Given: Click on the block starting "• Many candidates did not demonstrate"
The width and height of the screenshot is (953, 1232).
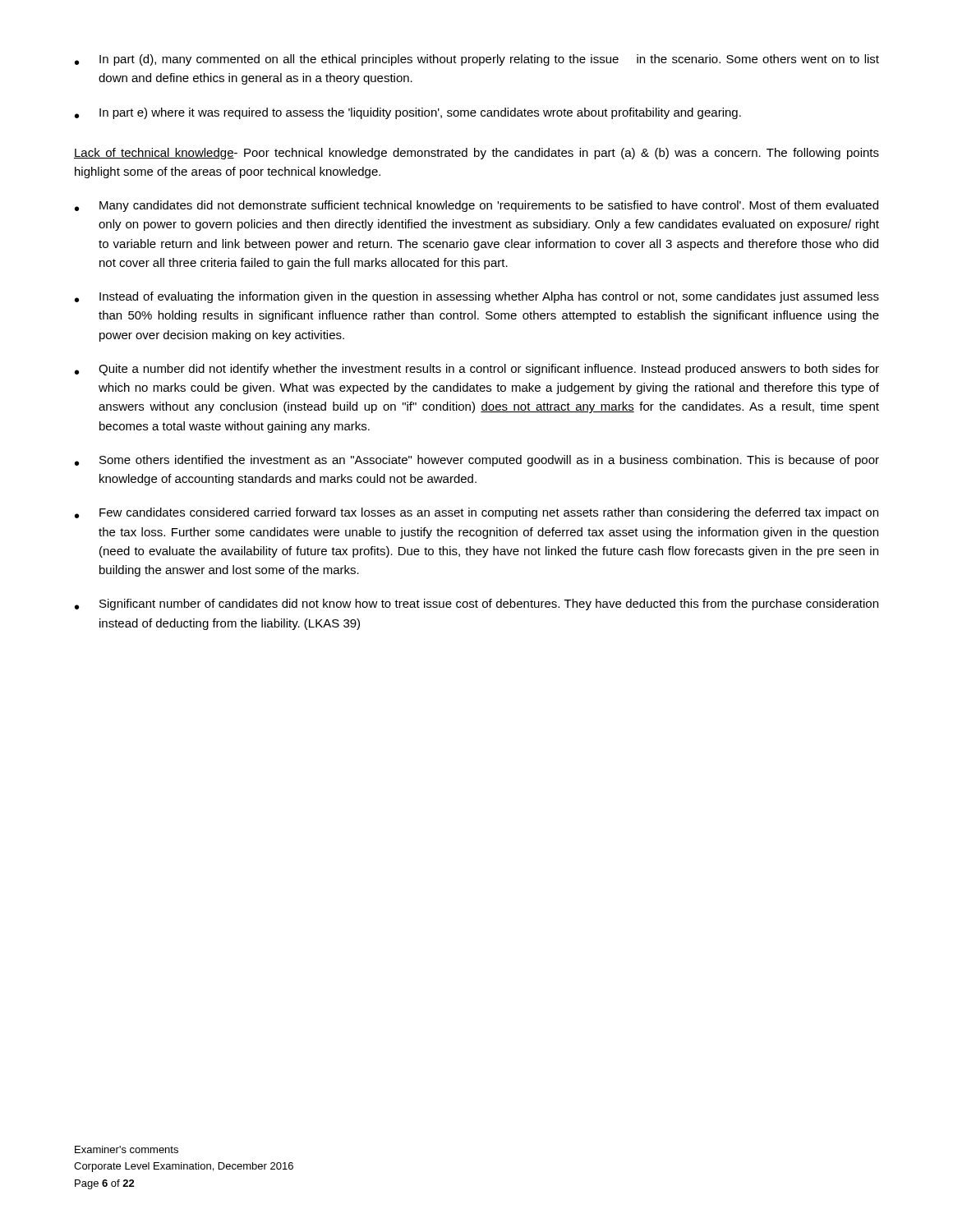Looking at the screenshot, I should coord(476,234).
